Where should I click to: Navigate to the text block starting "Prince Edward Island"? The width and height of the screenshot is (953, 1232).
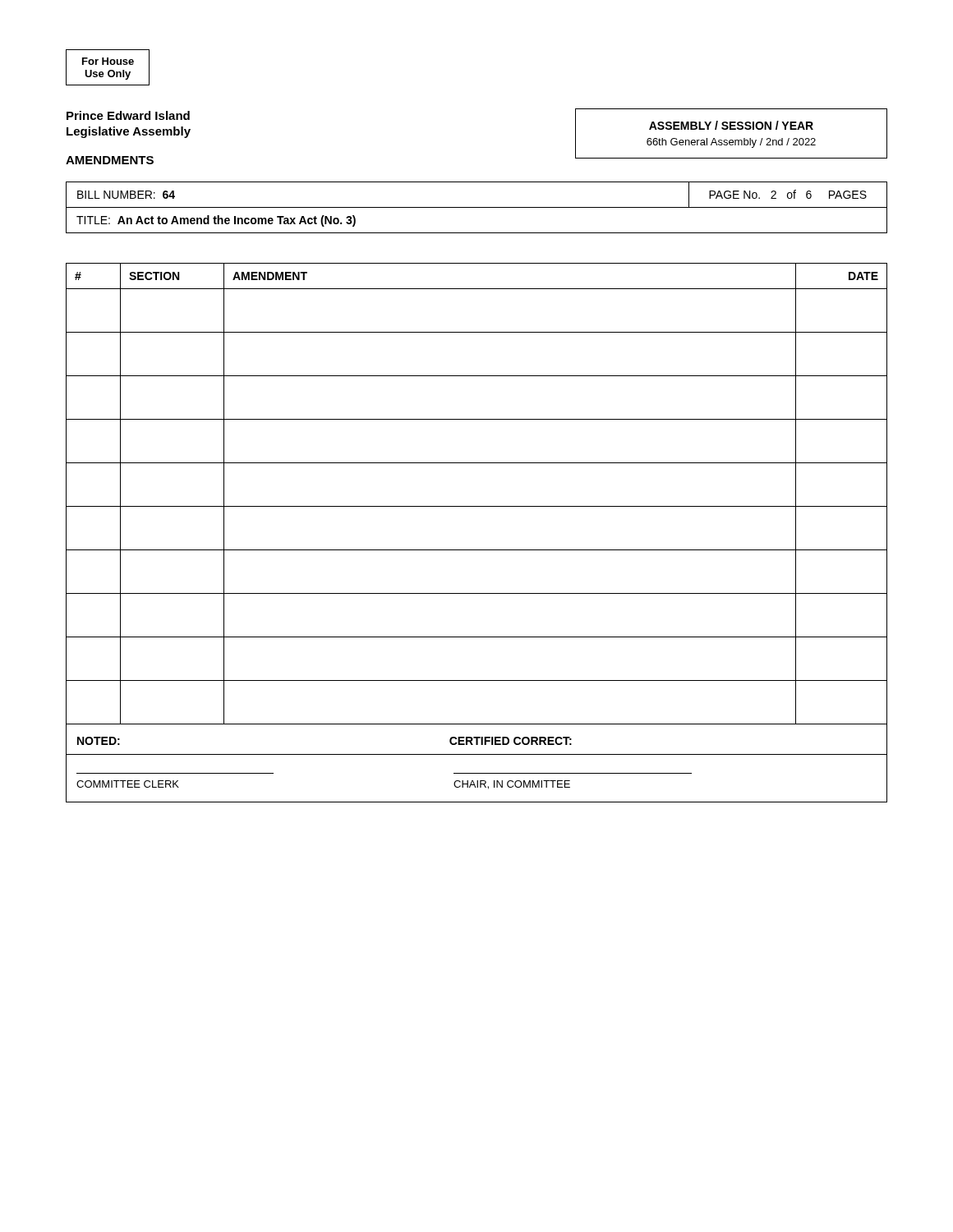point(128,115)
